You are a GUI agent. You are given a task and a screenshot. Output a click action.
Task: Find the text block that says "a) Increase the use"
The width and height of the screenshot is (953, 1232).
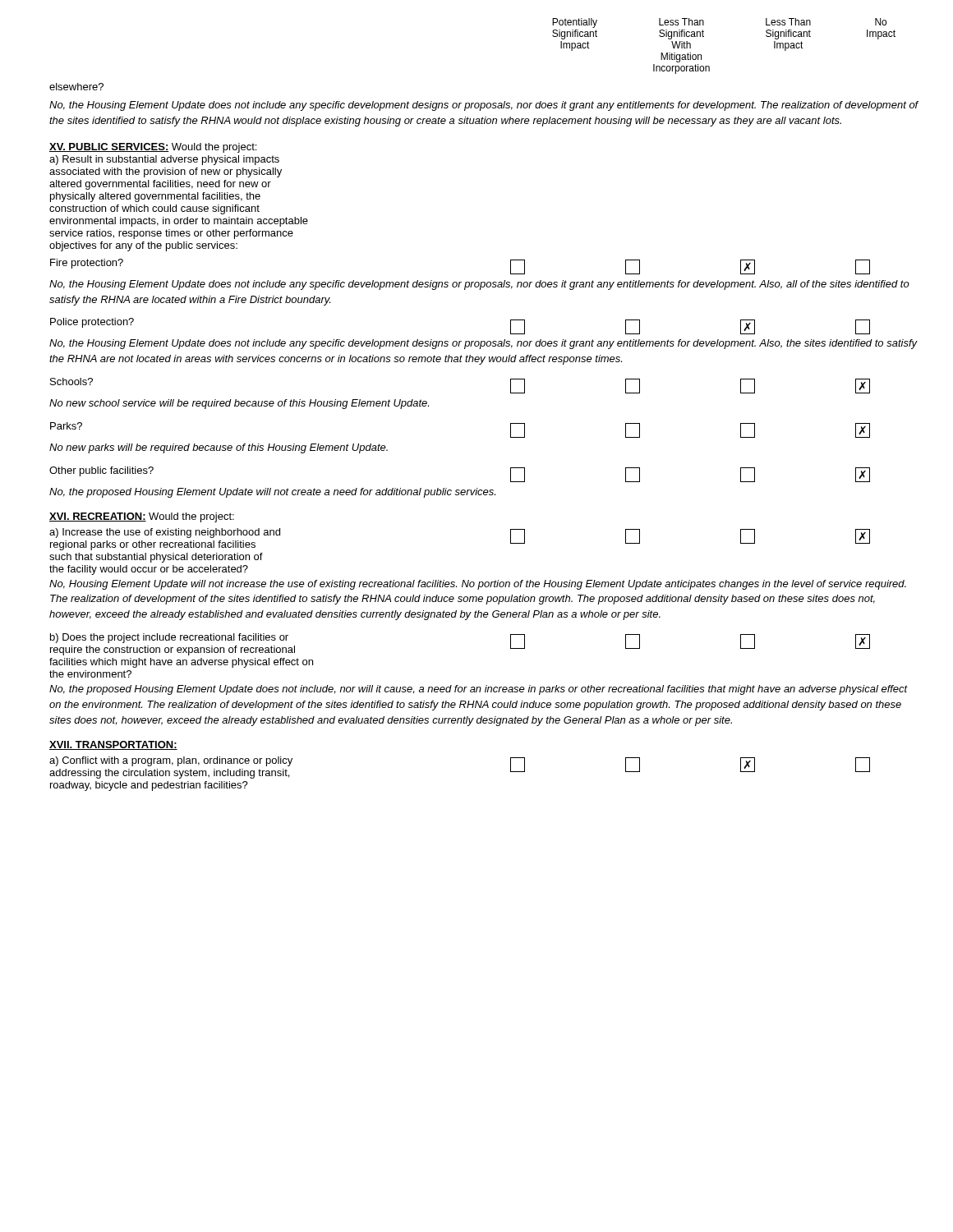(161, 542)
